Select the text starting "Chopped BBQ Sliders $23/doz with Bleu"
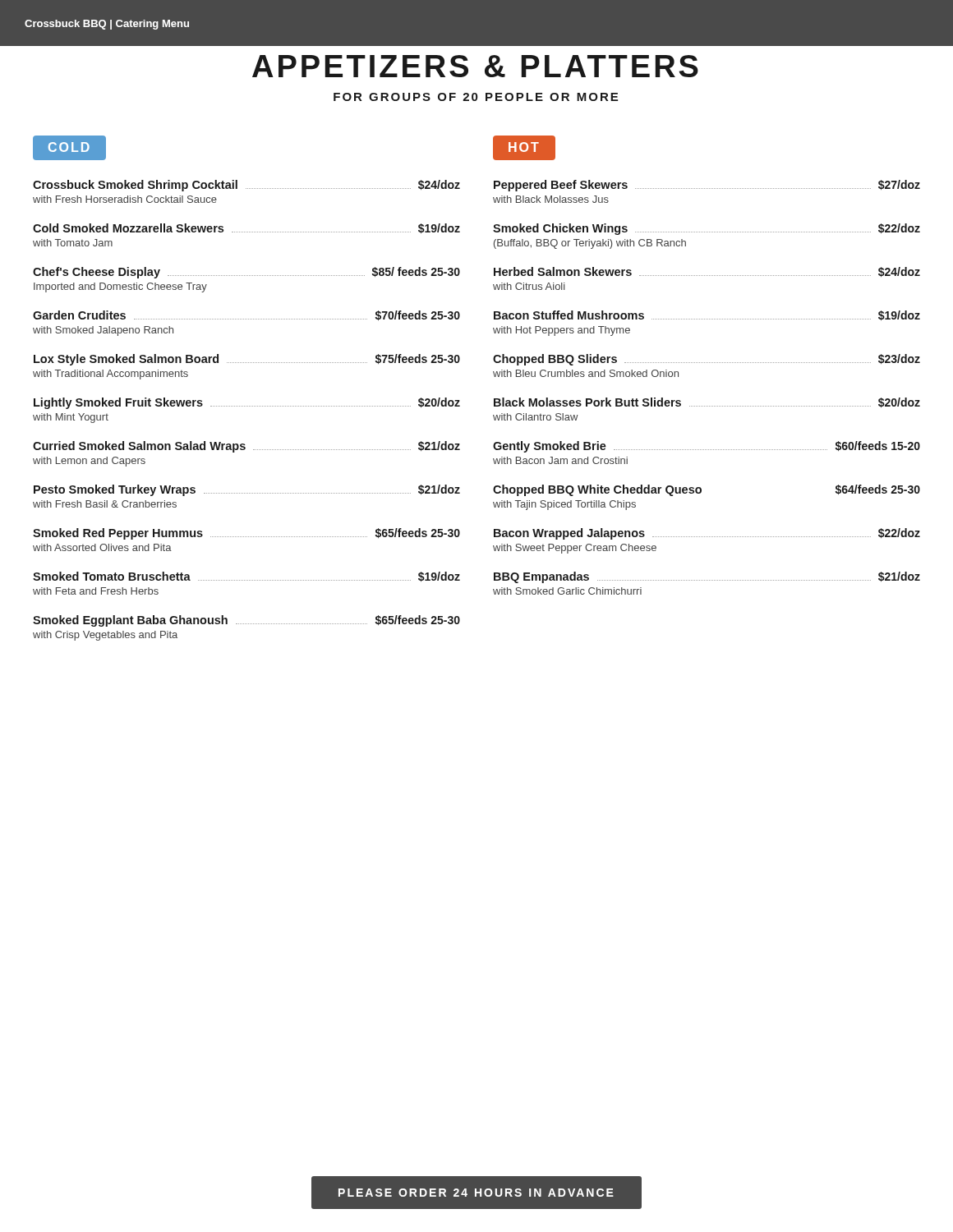Viewport: 953px width, 1232px height. 707,366
